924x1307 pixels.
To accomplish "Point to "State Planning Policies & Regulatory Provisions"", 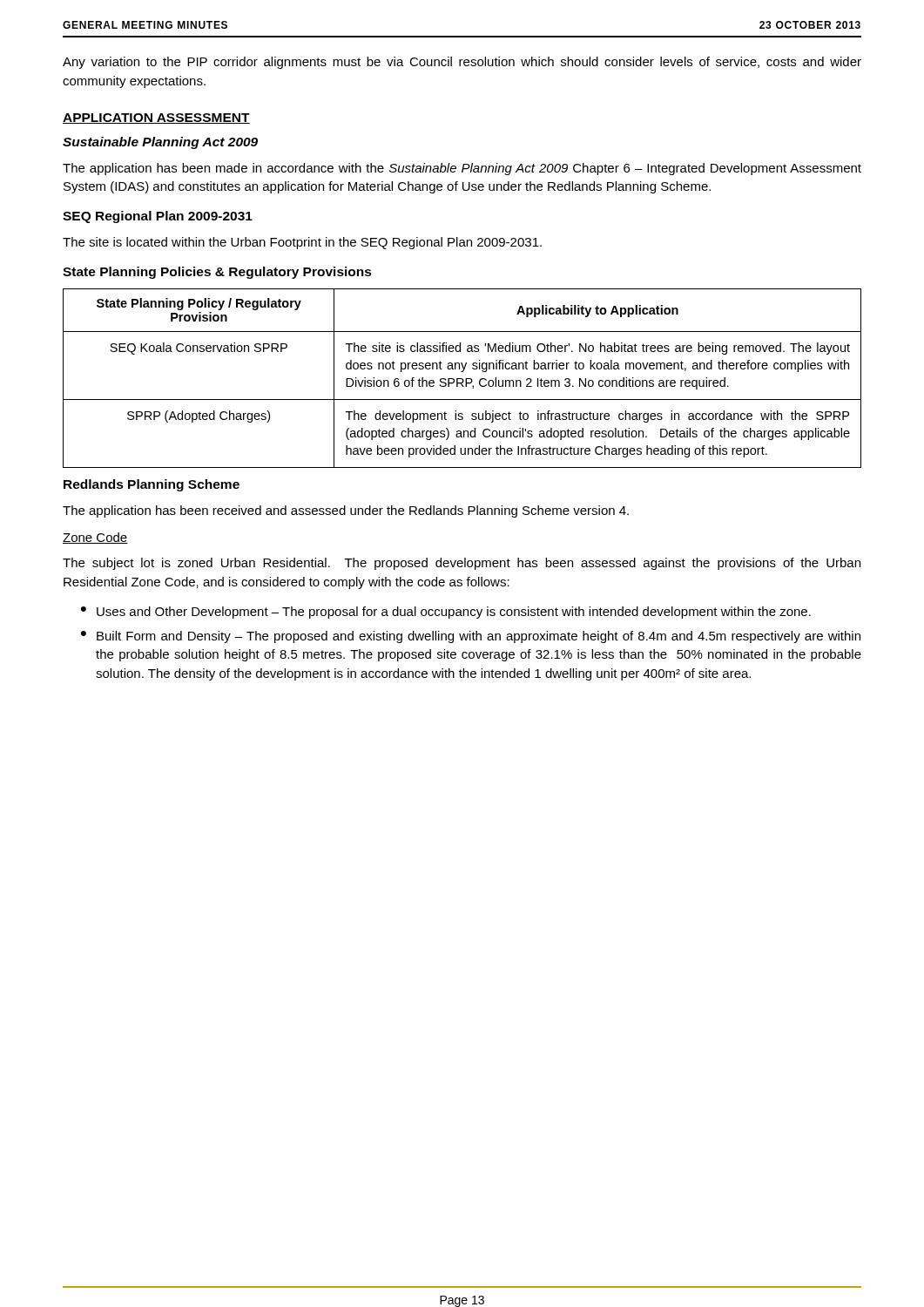I will point(217,271).
